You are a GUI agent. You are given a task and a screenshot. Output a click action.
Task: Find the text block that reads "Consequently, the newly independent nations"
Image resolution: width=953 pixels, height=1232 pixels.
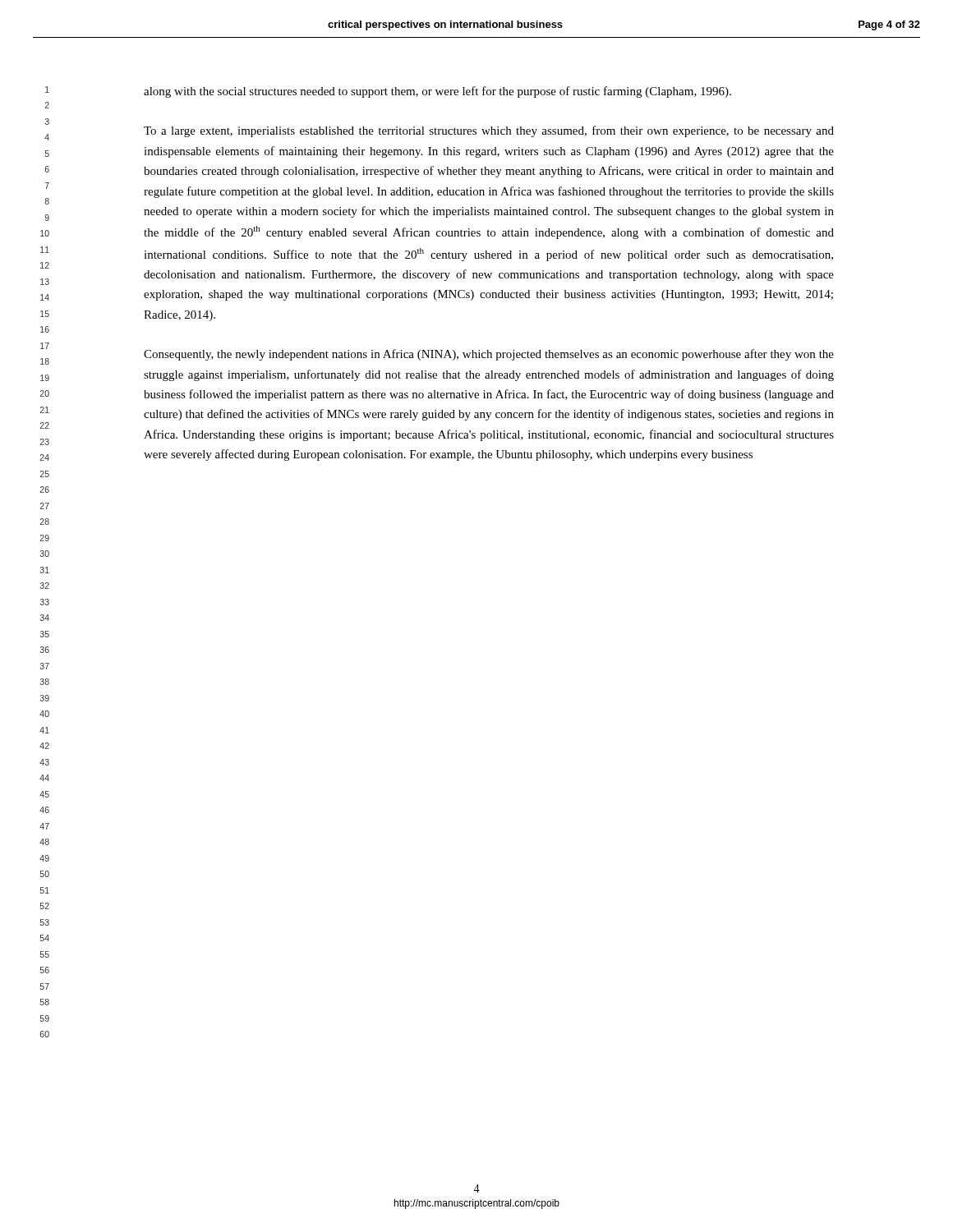coord(489,404)
